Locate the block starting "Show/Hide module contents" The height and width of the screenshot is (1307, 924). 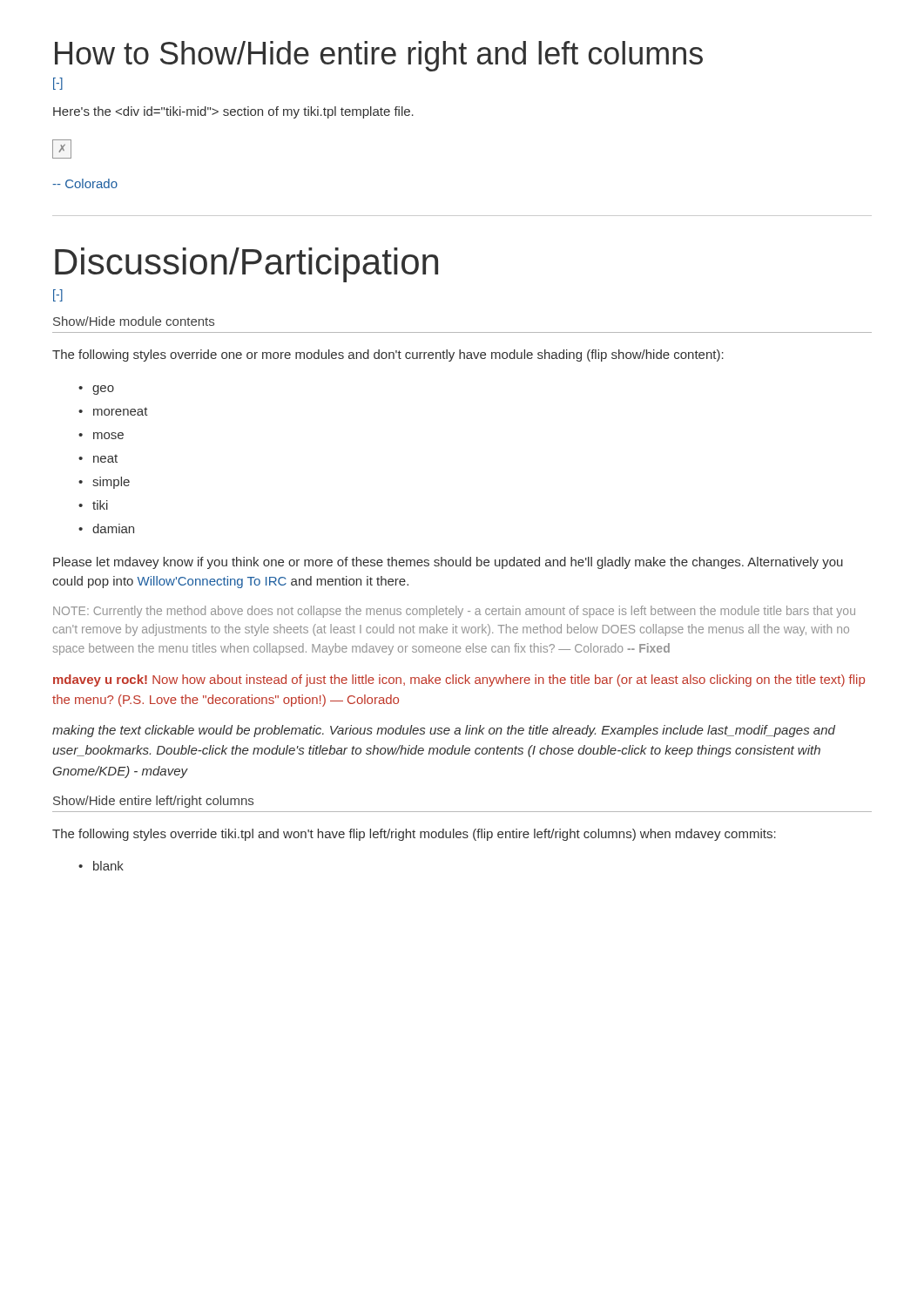coord(462,323)
